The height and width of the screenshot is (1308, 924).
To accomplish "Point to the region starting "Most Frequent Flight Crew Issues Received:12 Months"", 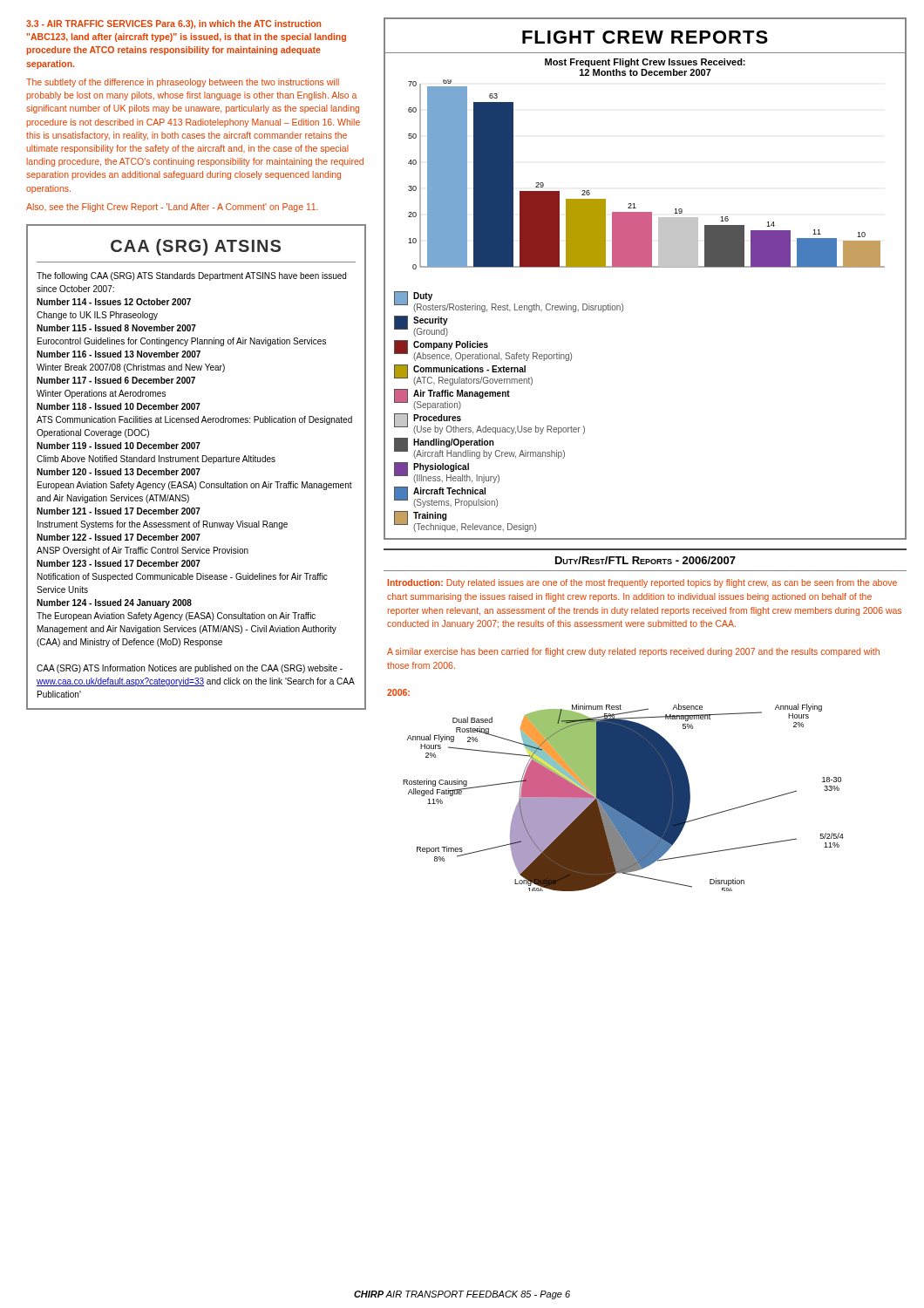I will pos(645,67).
